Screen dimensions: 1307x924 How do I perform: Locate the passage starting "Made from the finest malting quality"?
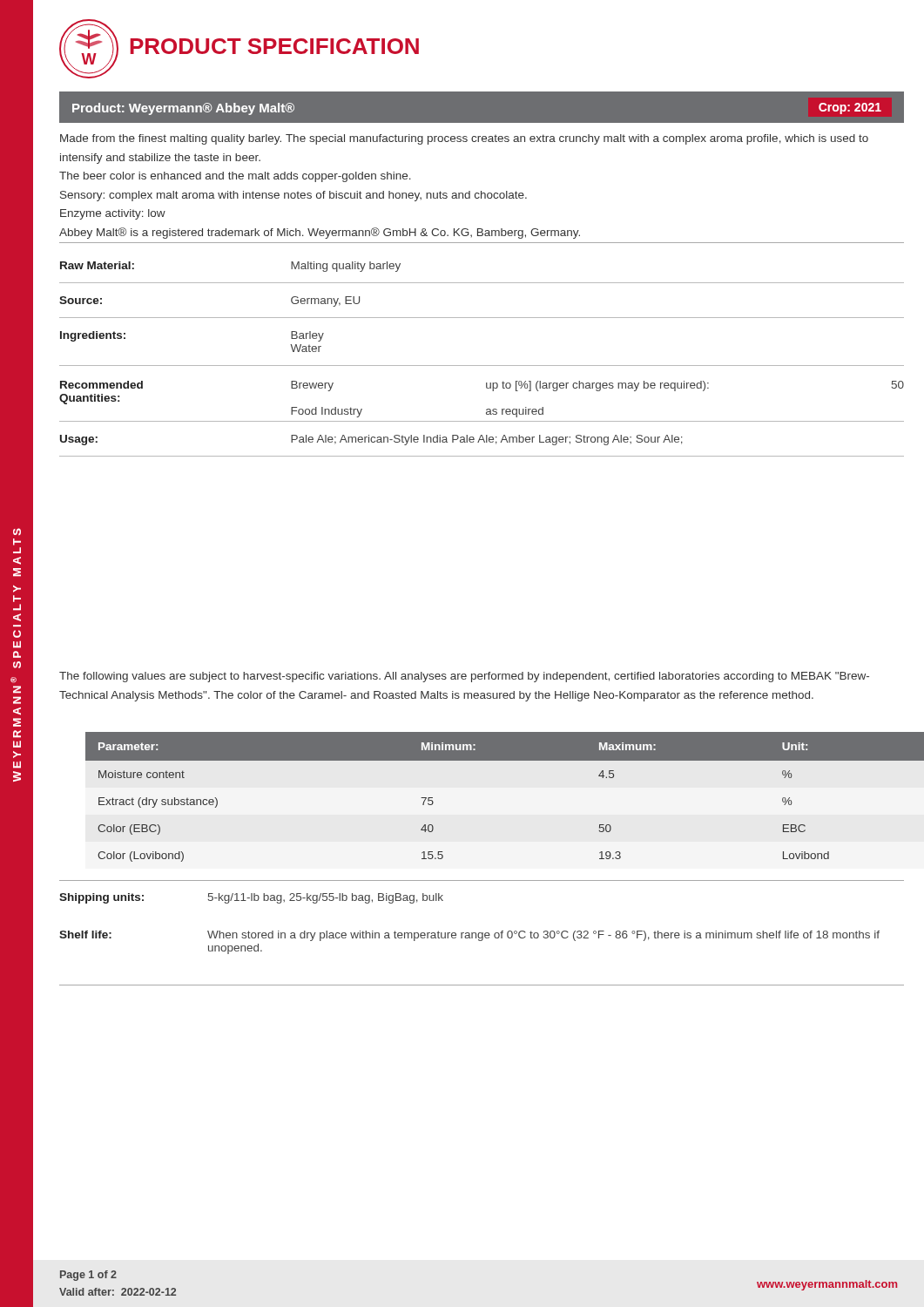464,185
